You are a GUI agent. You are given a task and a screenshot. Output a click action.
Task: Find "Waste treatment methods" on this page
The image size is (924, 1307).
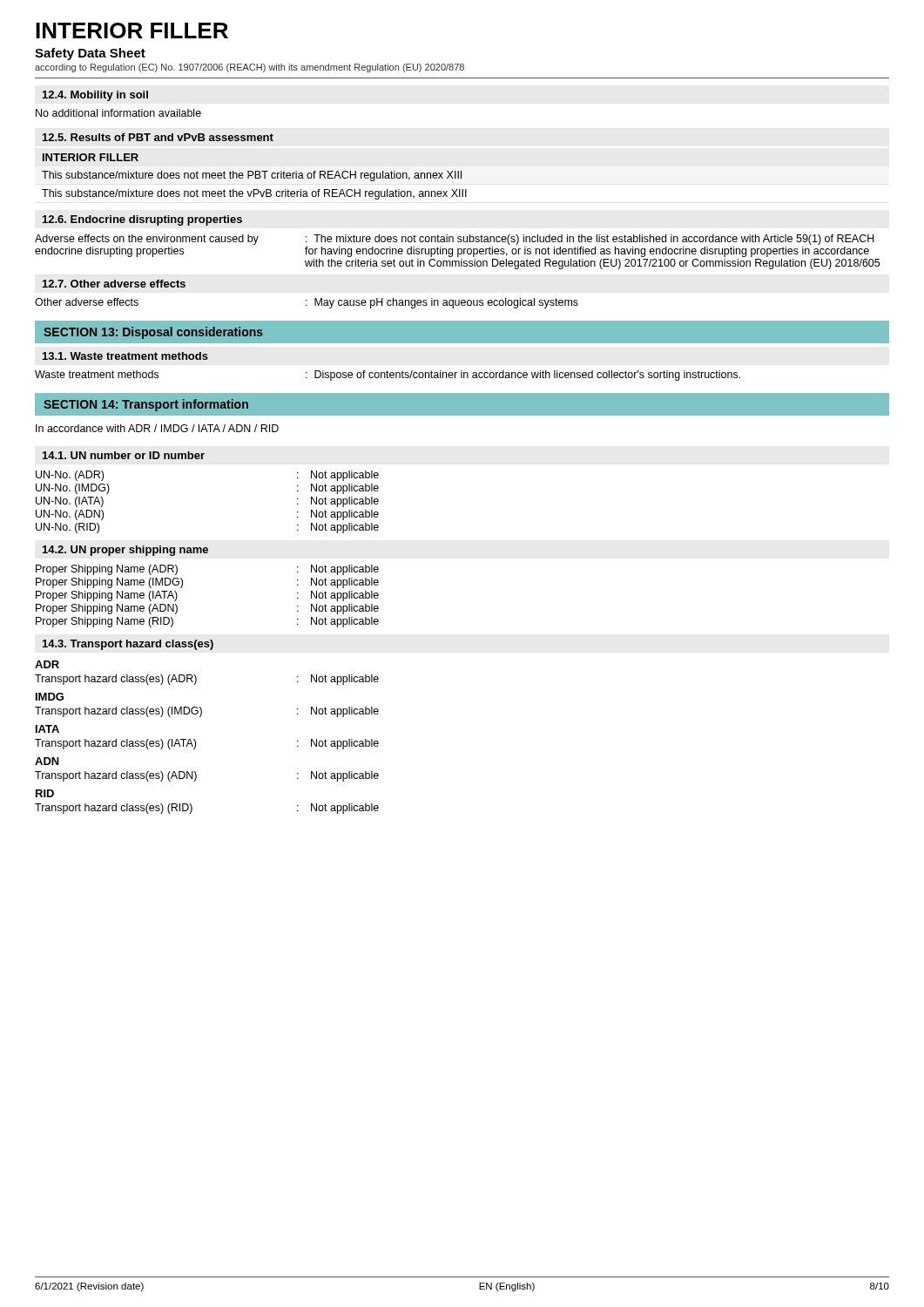tap(97, 375)
